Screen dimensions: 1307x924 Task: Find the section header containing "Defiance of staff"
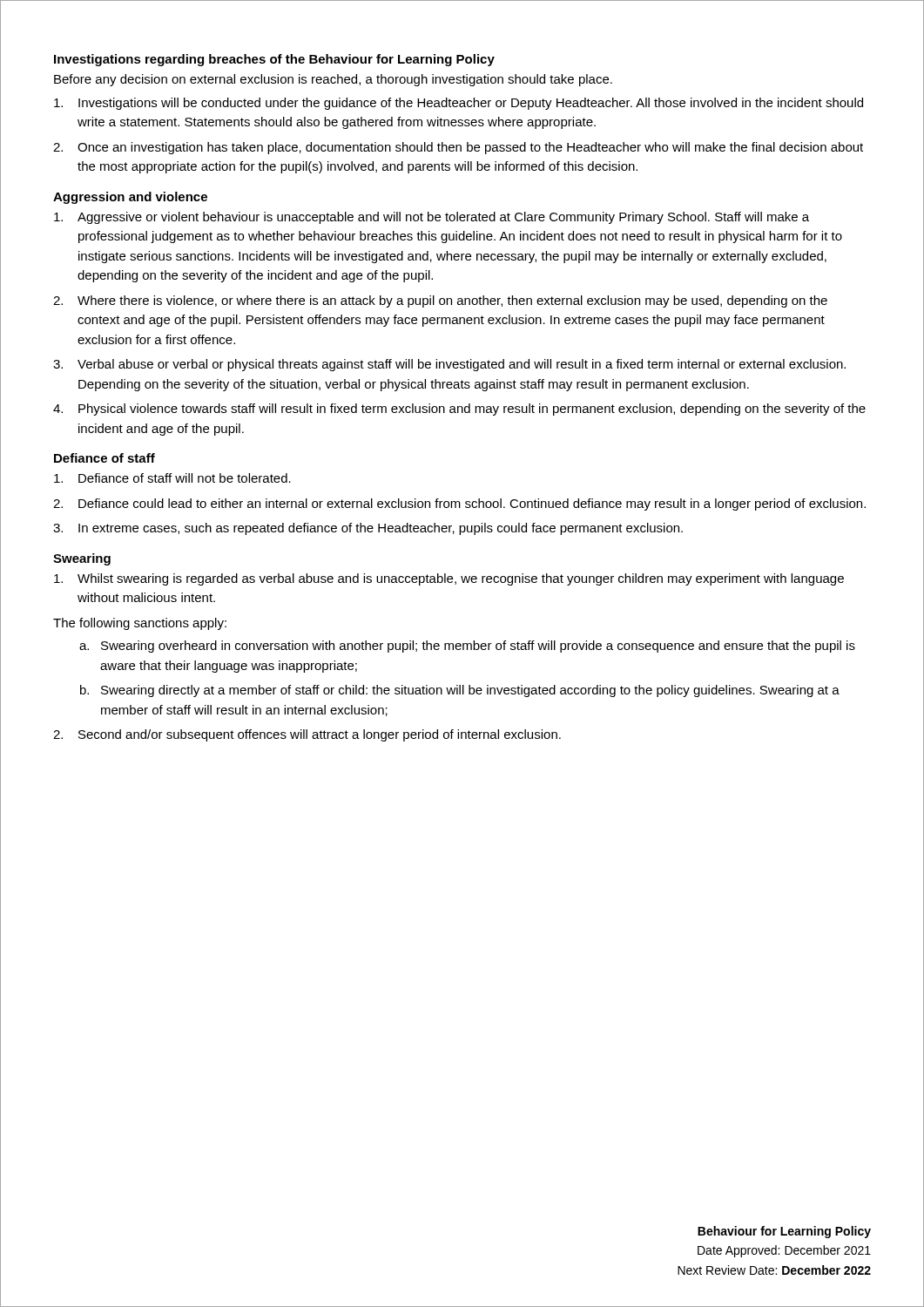pos(104,458)
